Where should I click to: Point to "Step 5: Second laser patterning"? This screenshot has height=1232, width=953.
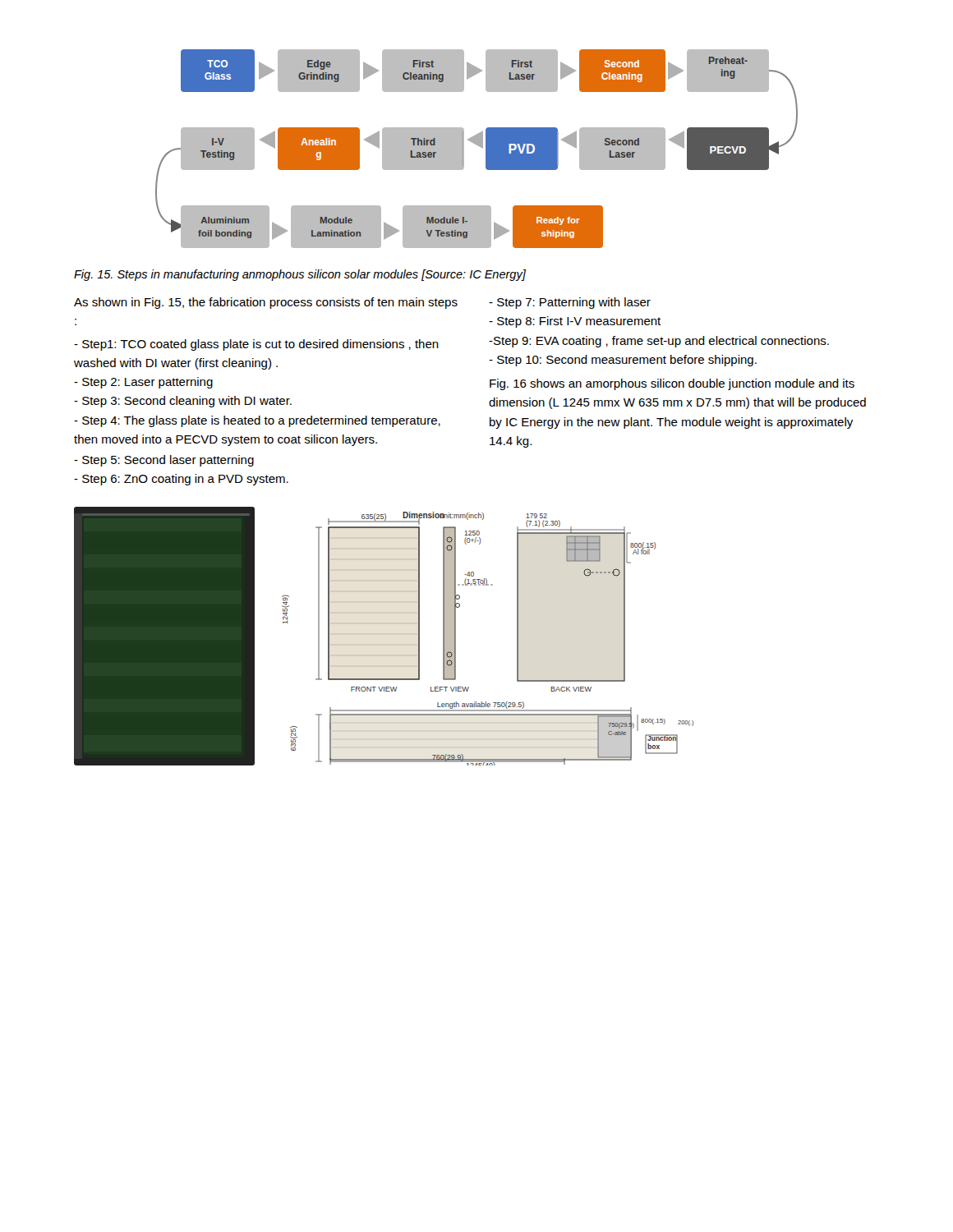164,460
